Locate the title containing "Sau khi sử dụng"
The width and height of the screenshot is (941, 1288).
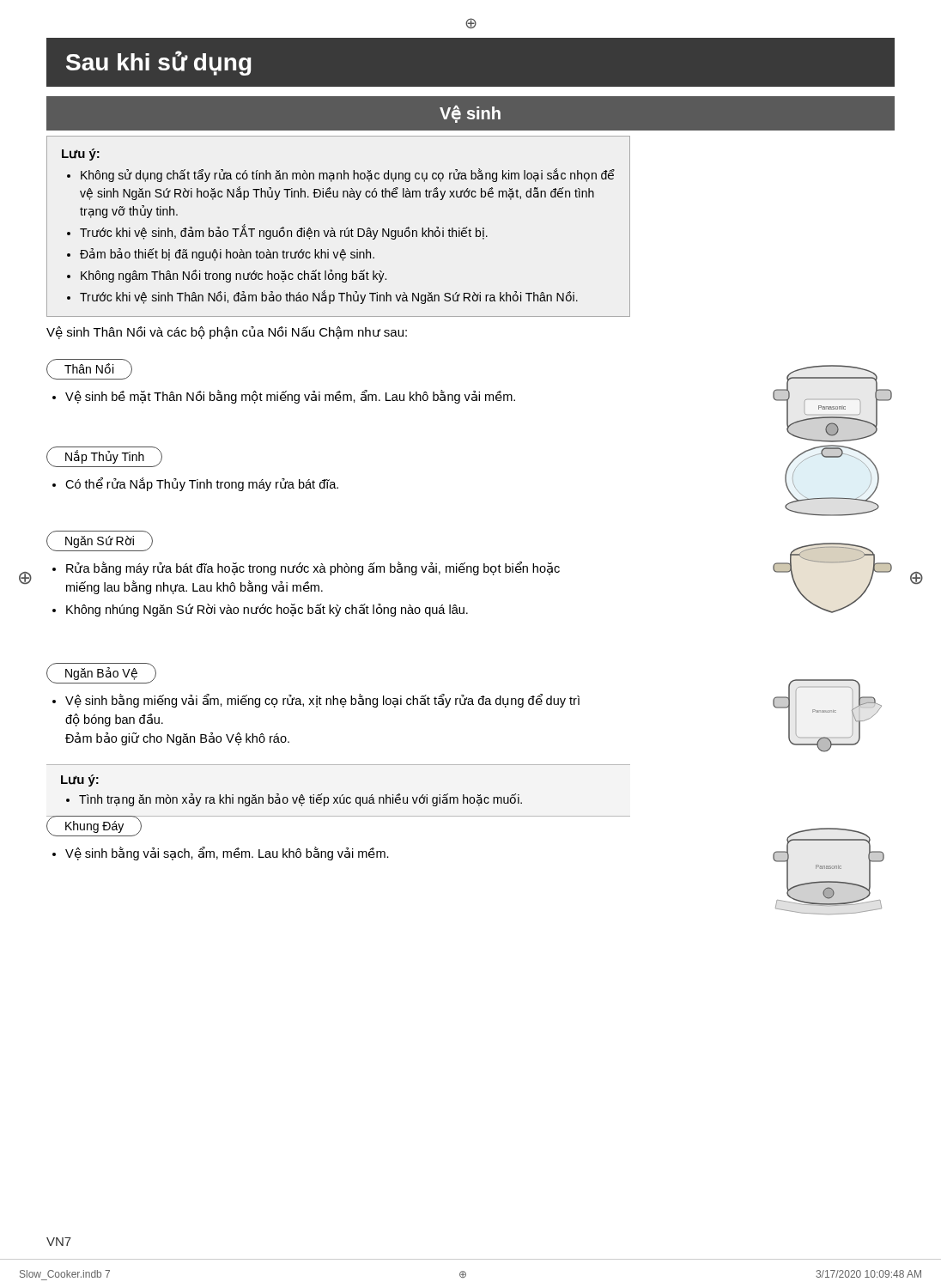coord(159,63)
